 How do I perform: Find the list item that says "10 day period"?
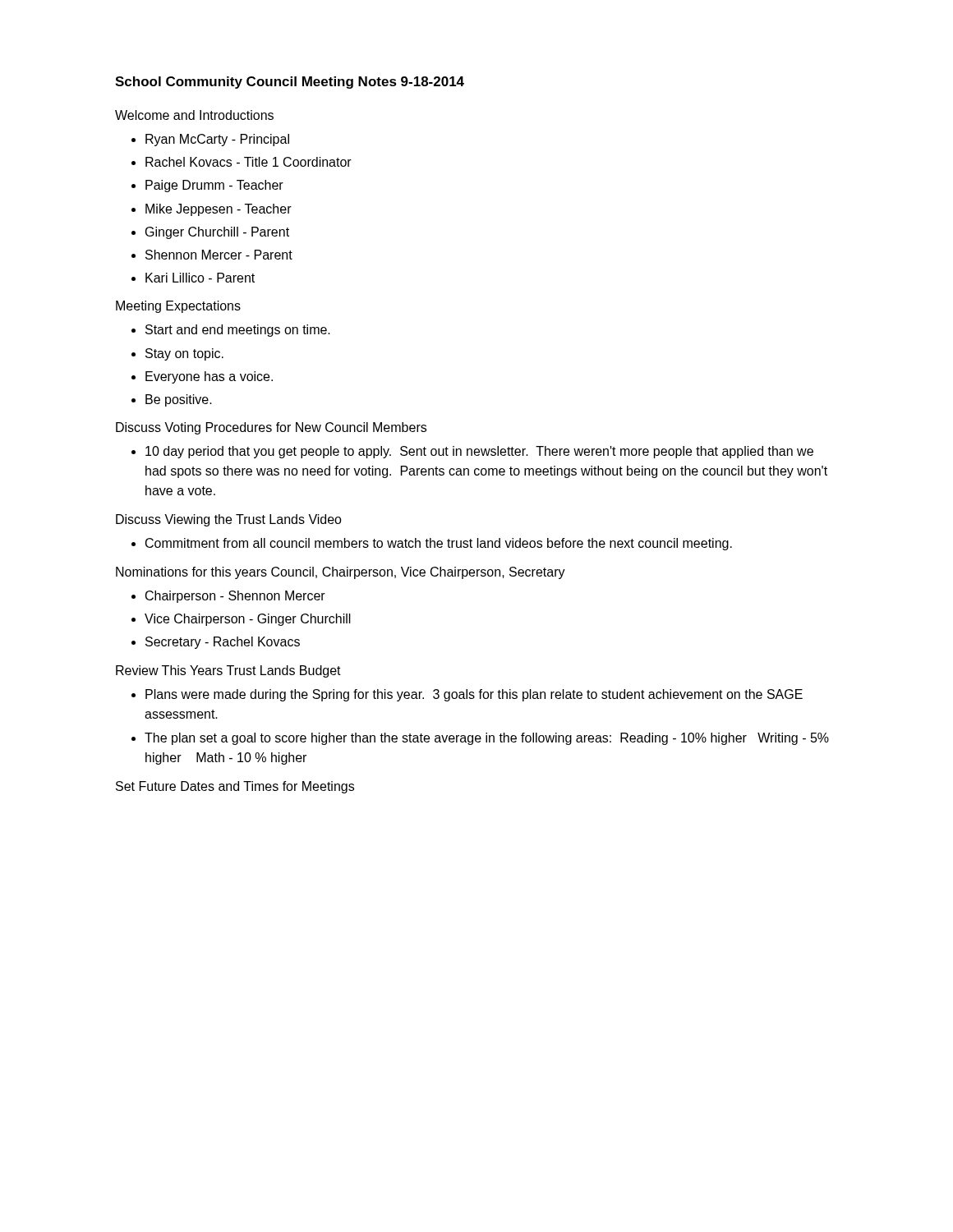tap(486, 471)
